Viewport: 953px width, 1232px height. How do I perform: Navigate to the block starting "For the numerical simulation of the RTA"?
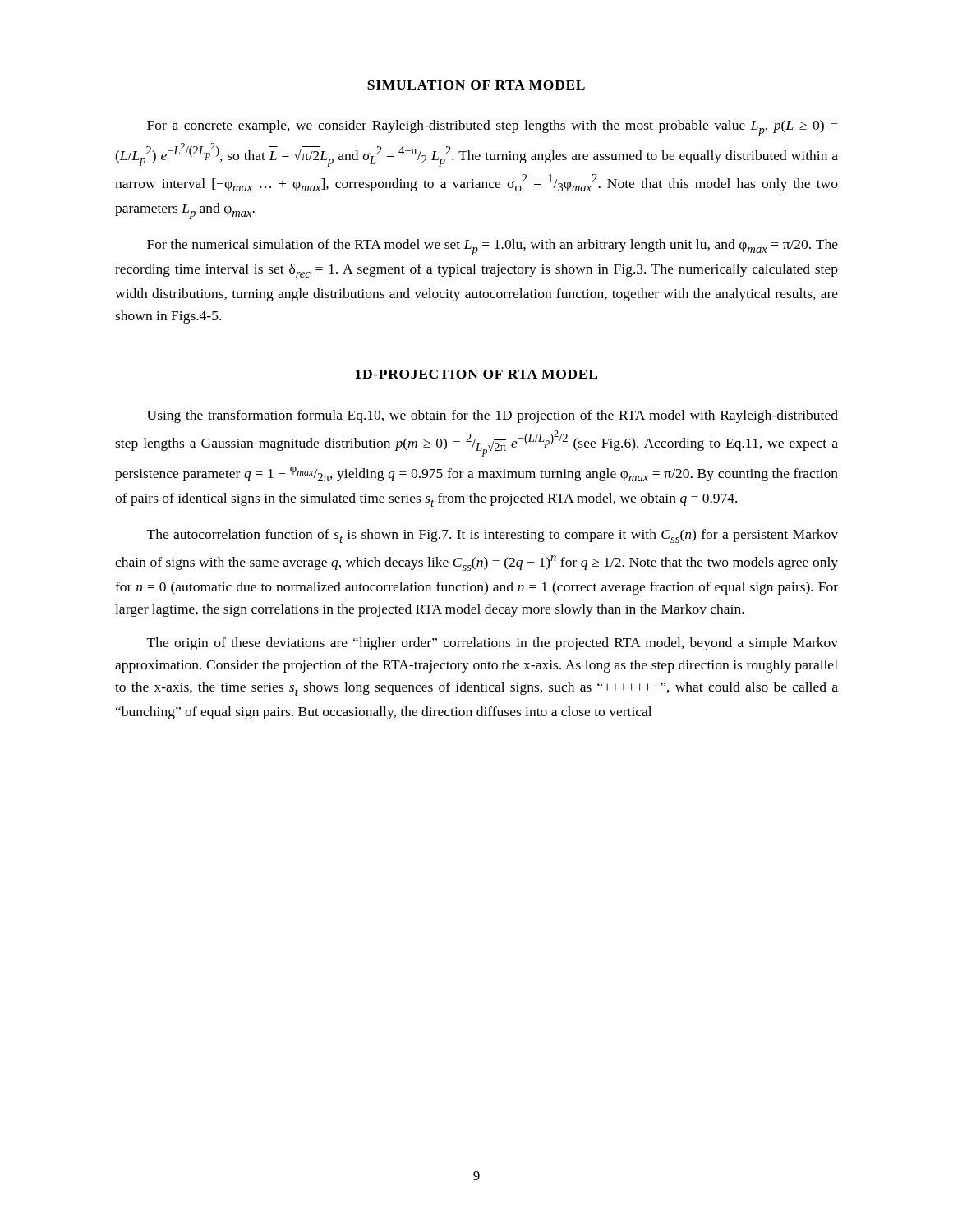pyautogui.click(x=476, y=280)
